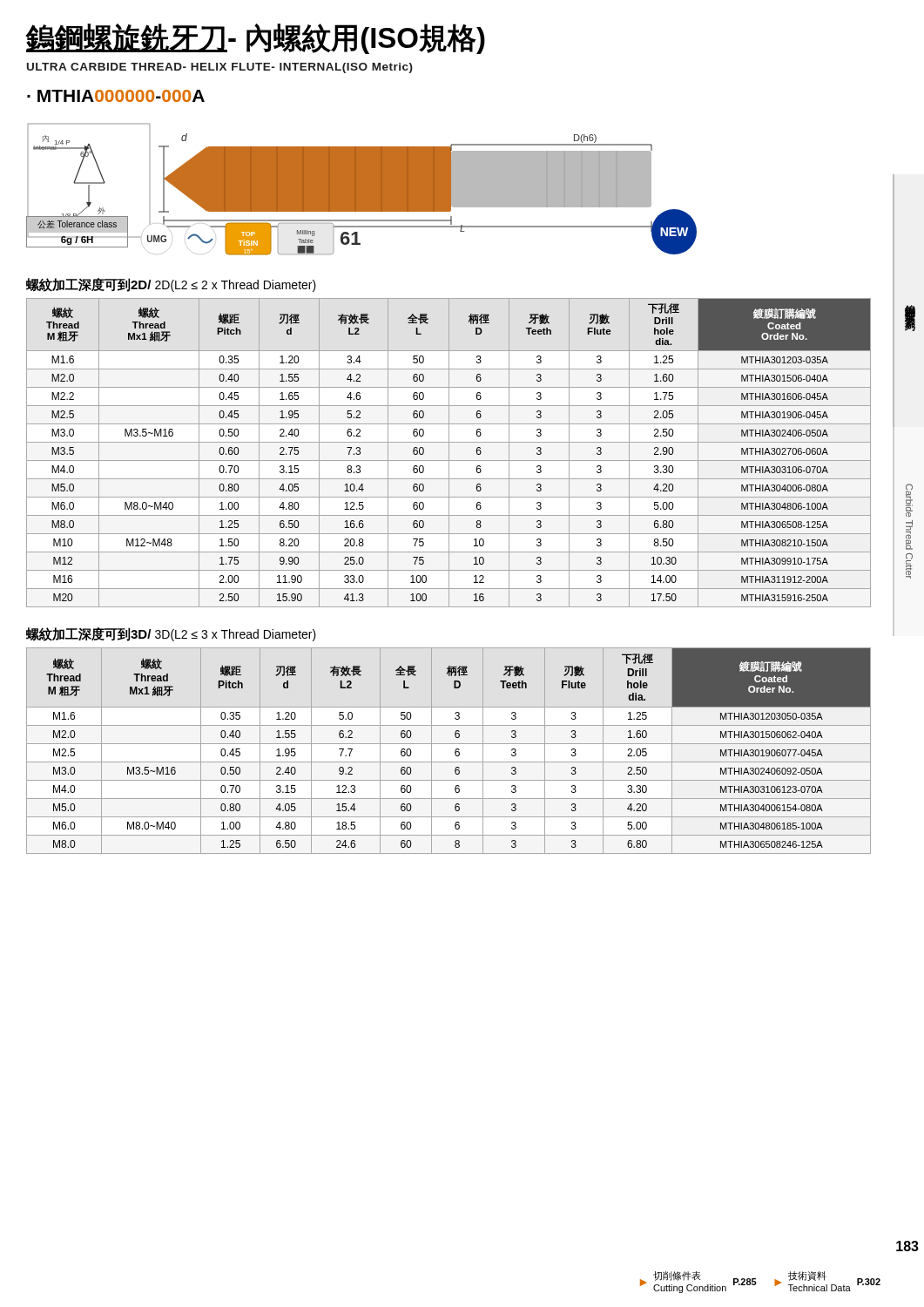Find the section header that reads "螺紋加工深度可到2D/ 2D(L2 ≤ 2 x Thread Diameter)"
The width and height of the screenshot is (924, 1307).
(171, 284)
